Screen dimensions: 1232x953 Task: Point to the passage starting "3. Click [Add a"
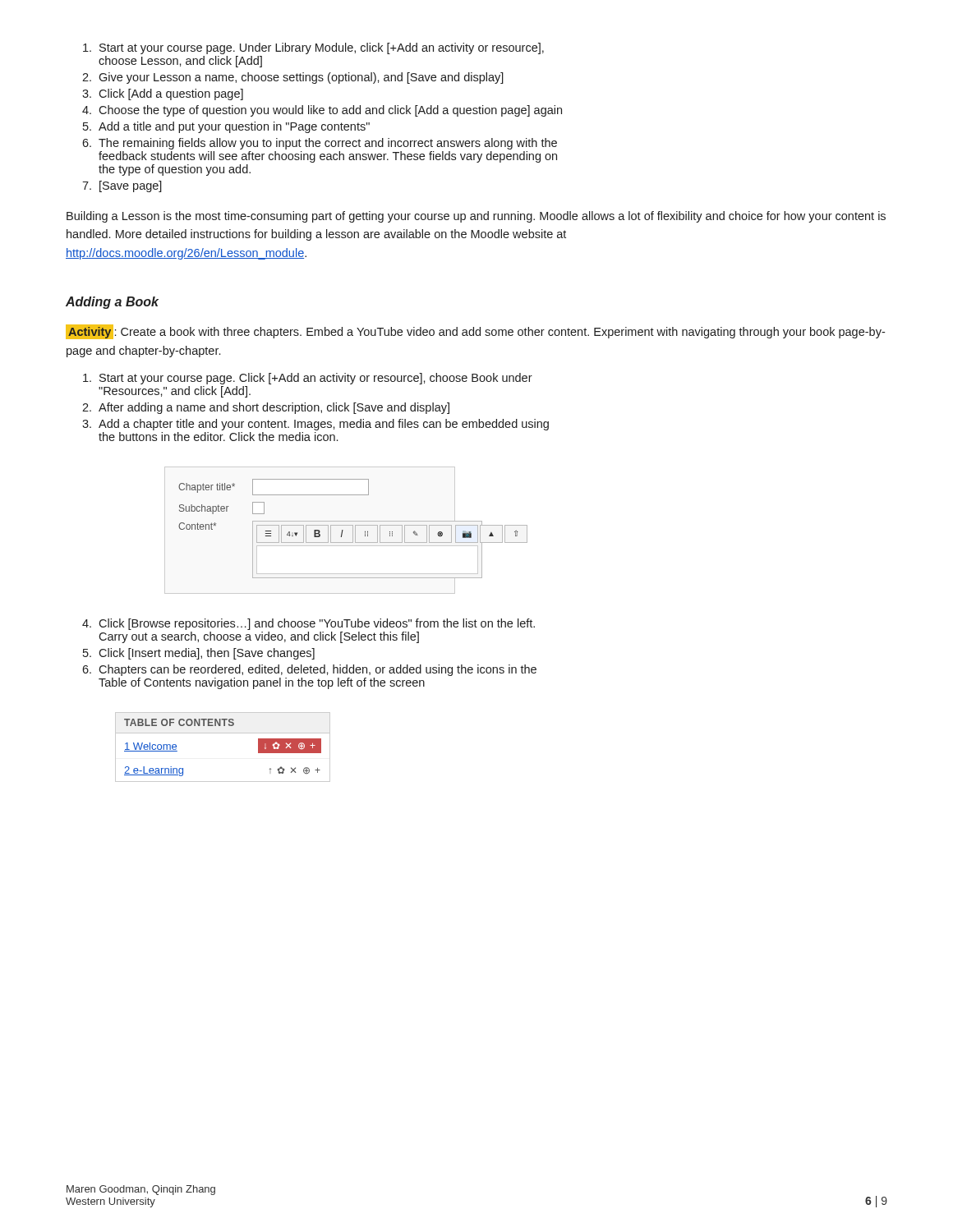click(x=155, y=94)
